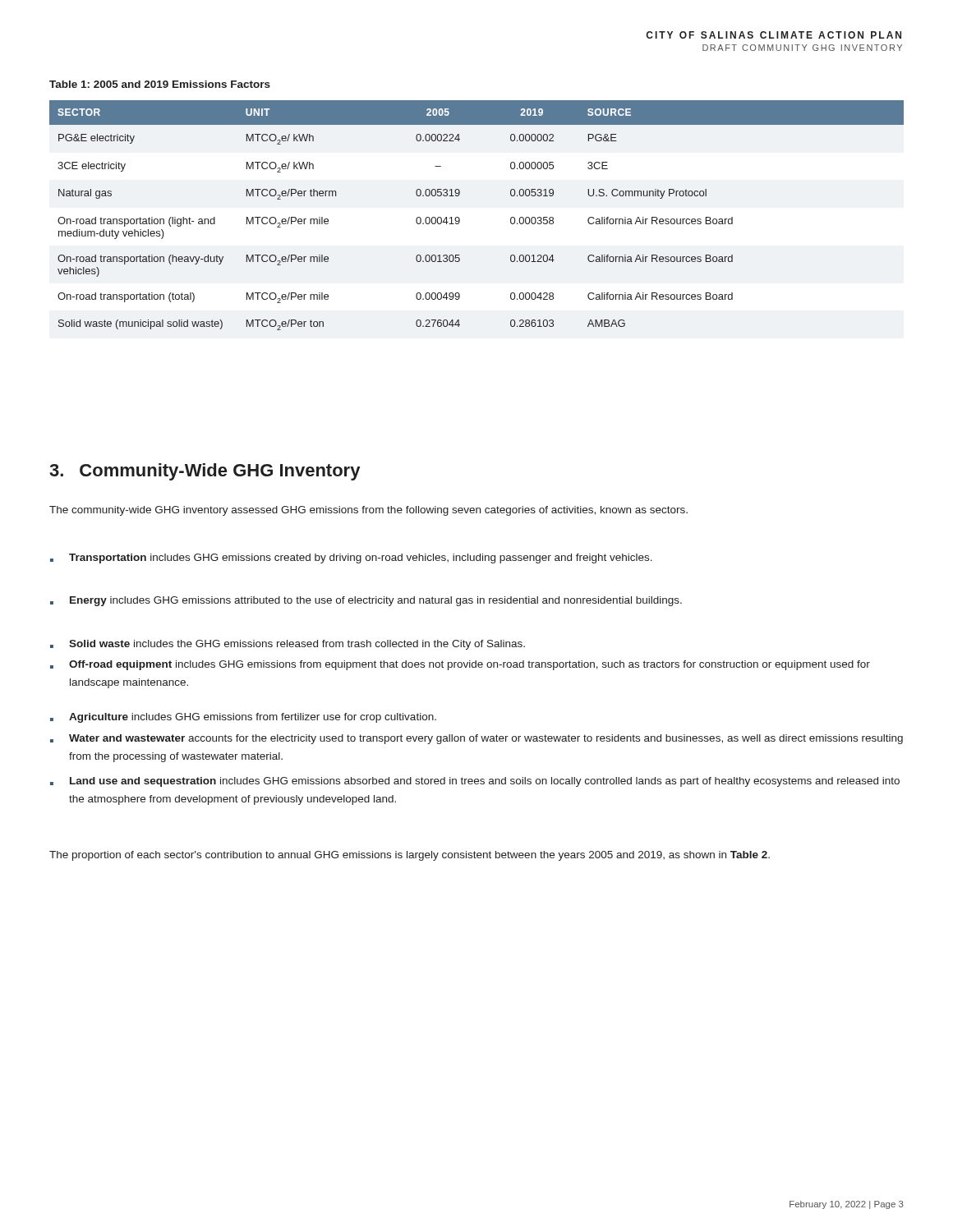
Task: Select the passage starting "The community-wide GHG"
Action: [369, 510]
